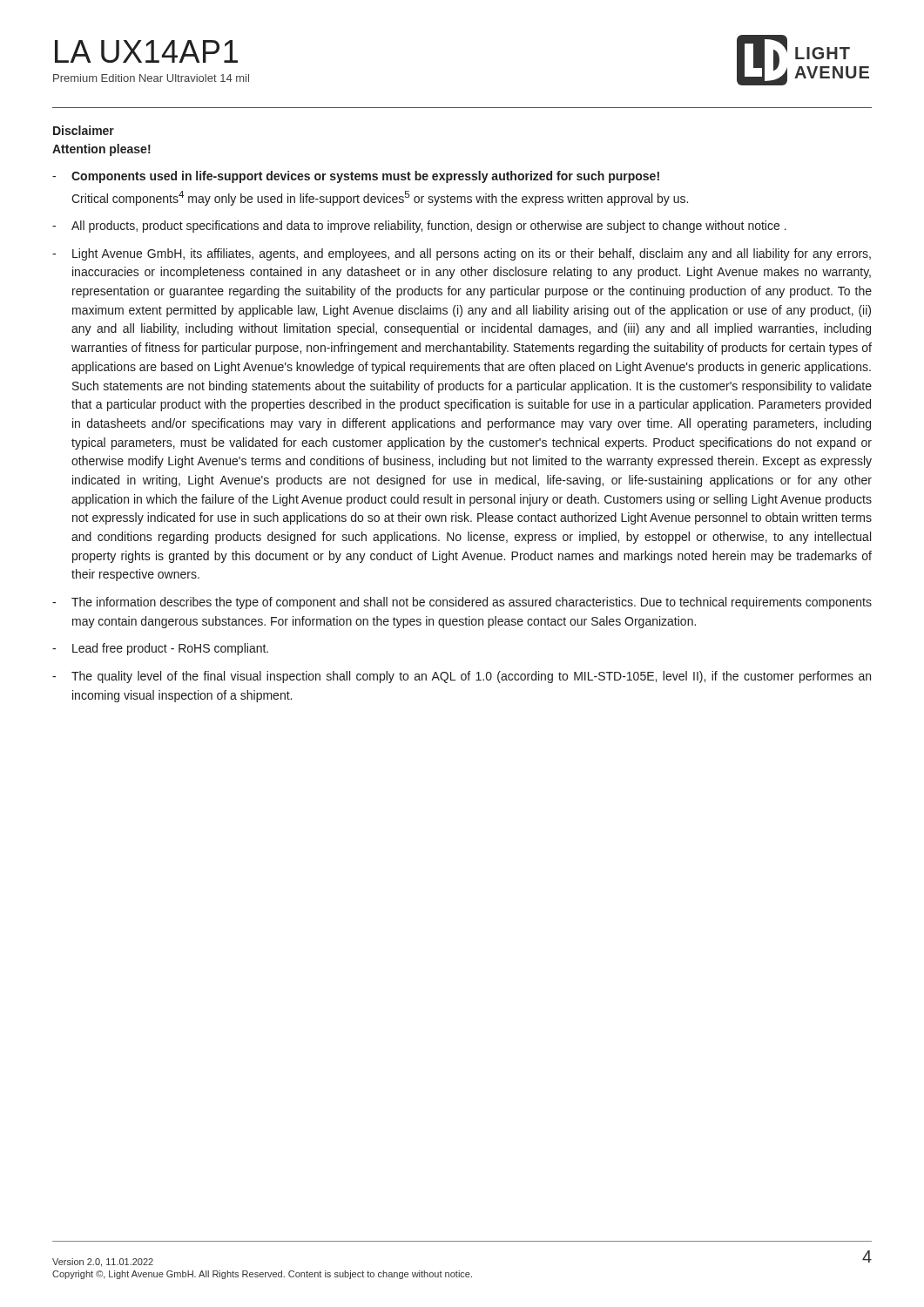924x1307 pixels.
Task: Locate the list item with the text "- Light Avenue GmbH,"
Action: [462, 415]
